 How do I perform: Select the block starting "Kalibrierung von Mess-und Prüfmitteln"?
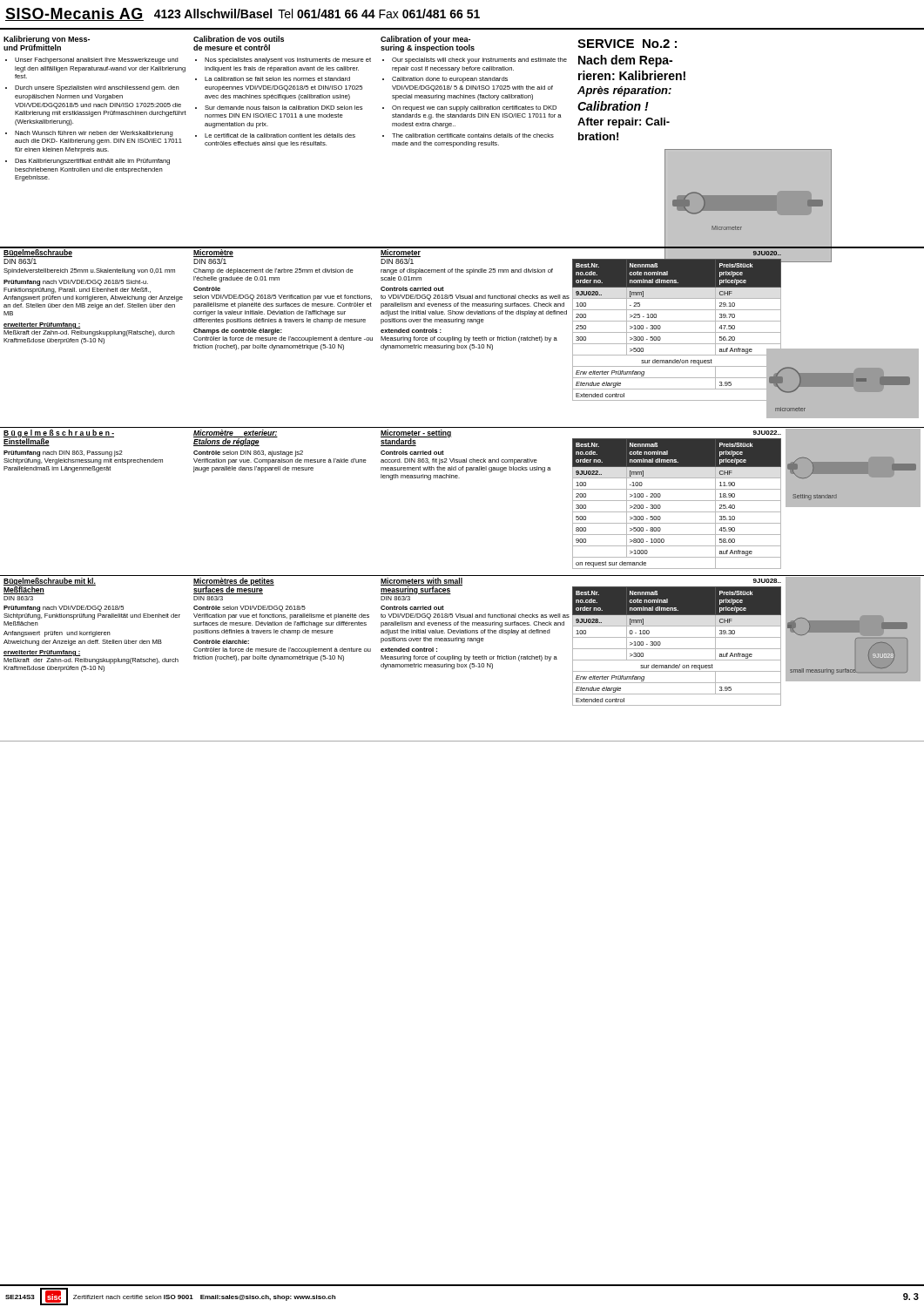pyautogui.click(x=95, y=44)
